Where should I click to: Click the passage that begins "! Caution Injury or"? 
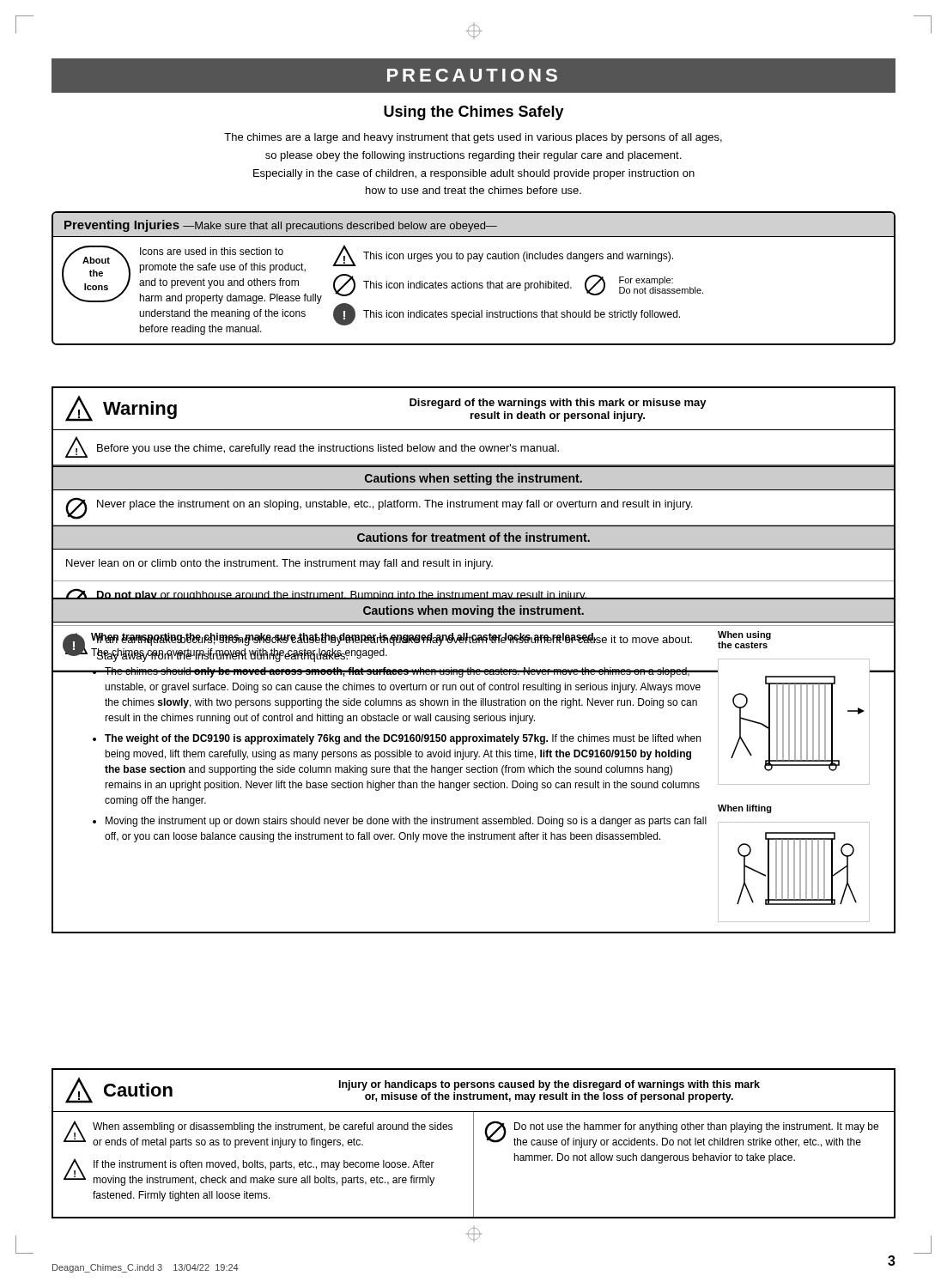point(474,1143)
